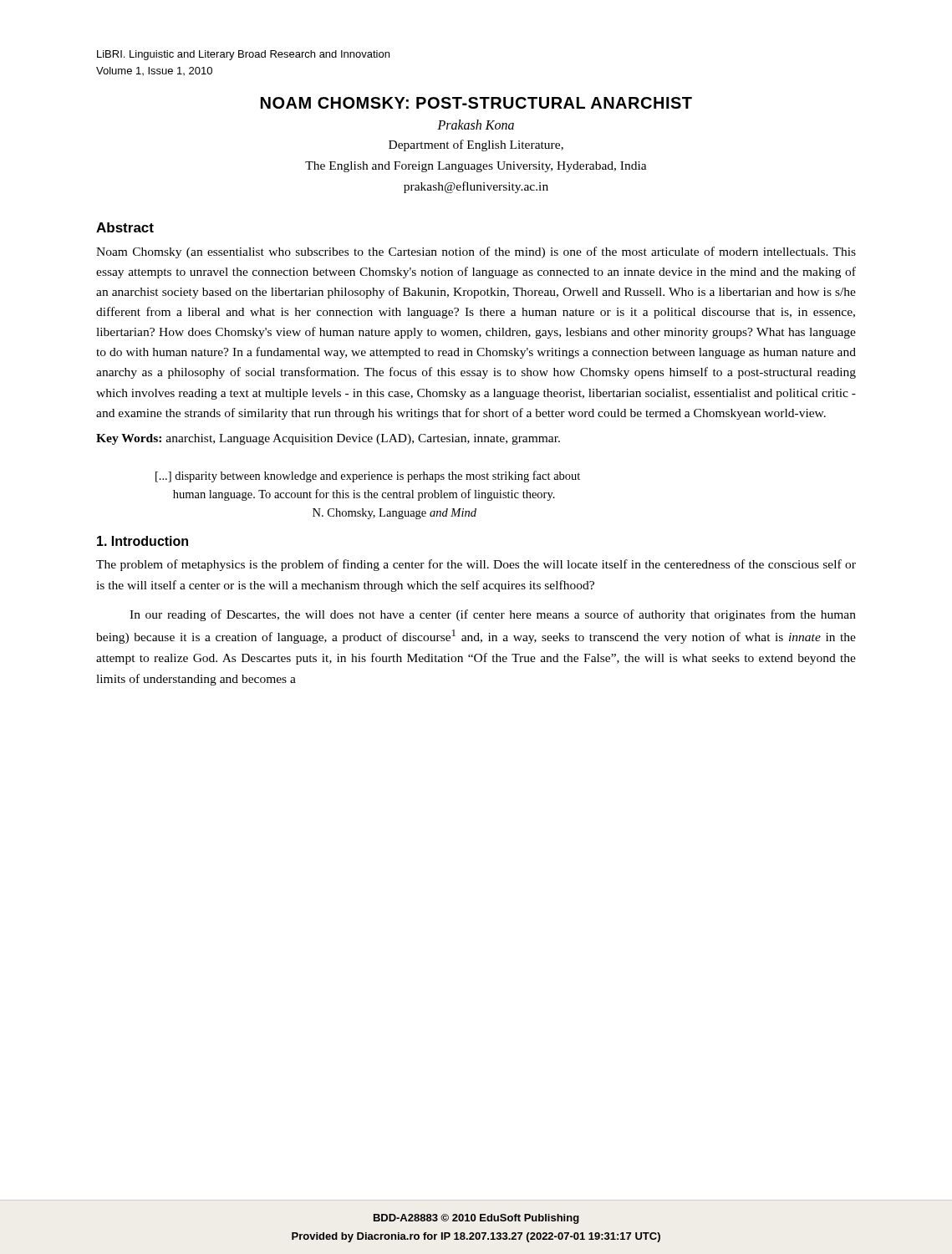Screen dimensions: 1254x952
Task: Locate the title that opens with "NOAM CHOMSKY: POST-STRUCTURAL ANARCHIST Prakash"
Action: (476, 145)
